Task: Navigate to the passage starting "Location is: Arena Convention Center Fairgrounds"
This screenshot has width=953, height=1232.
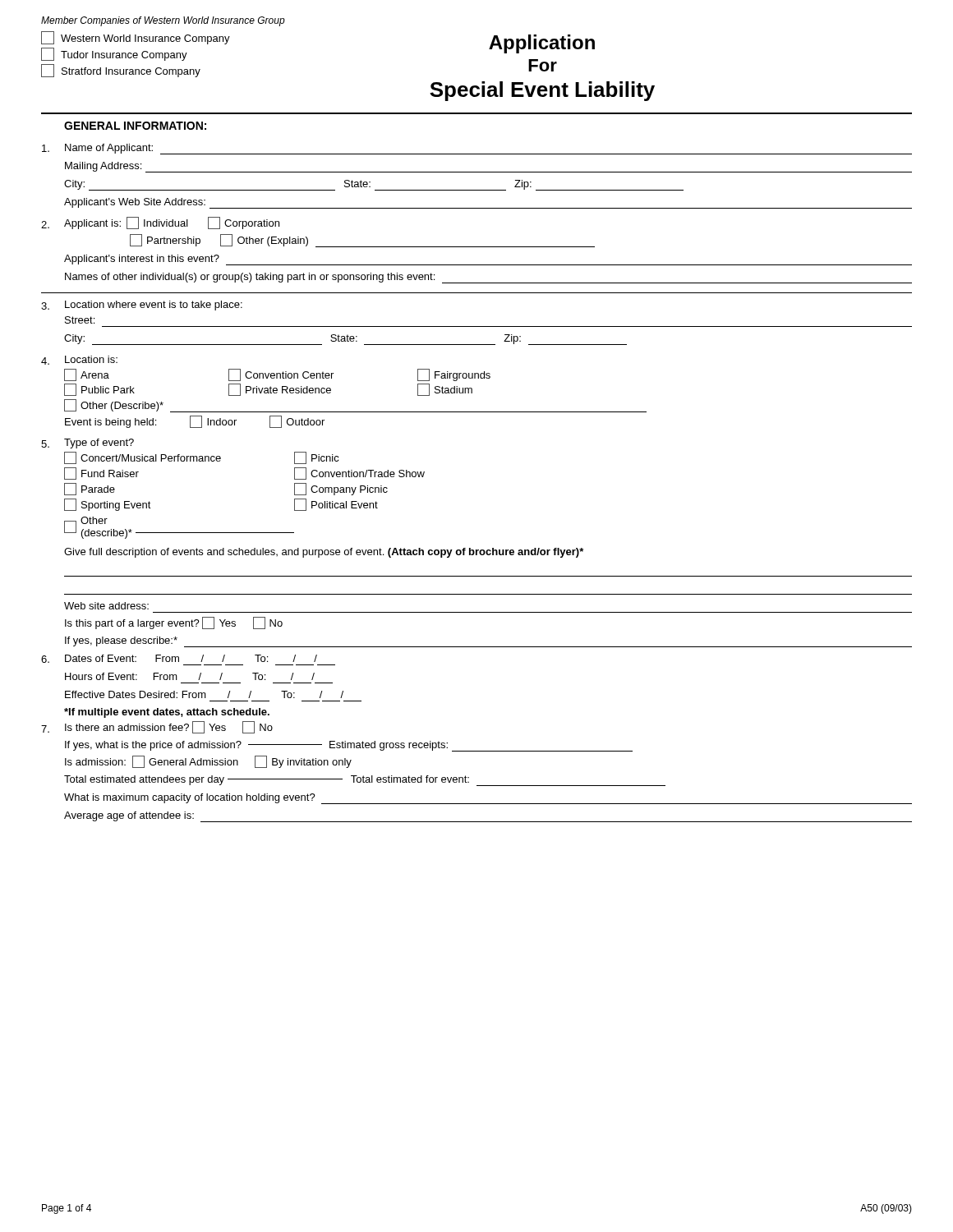Action: click(488, 383)
